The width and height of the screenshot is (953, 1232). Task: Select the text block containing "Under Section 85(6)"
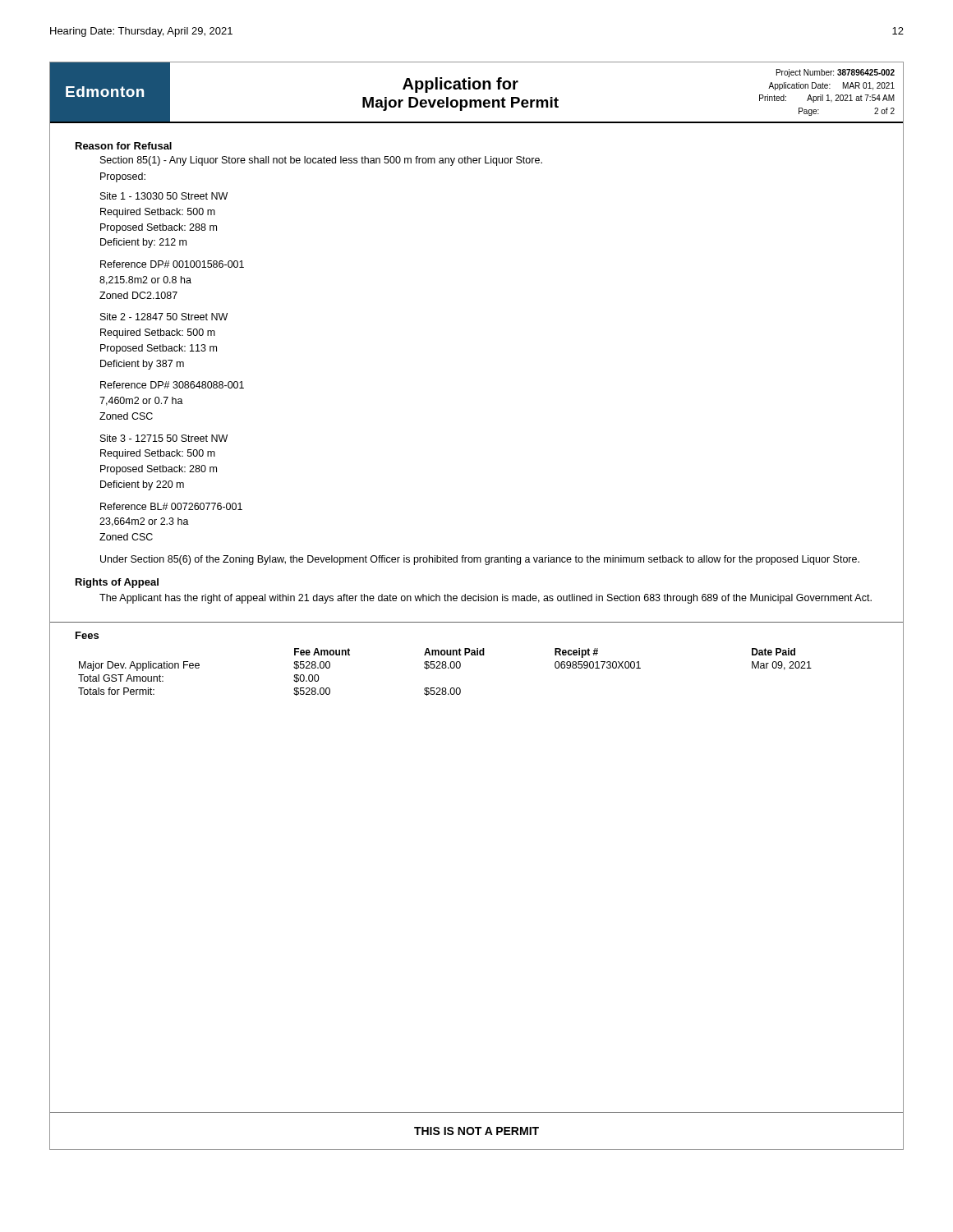coord(480,559)
